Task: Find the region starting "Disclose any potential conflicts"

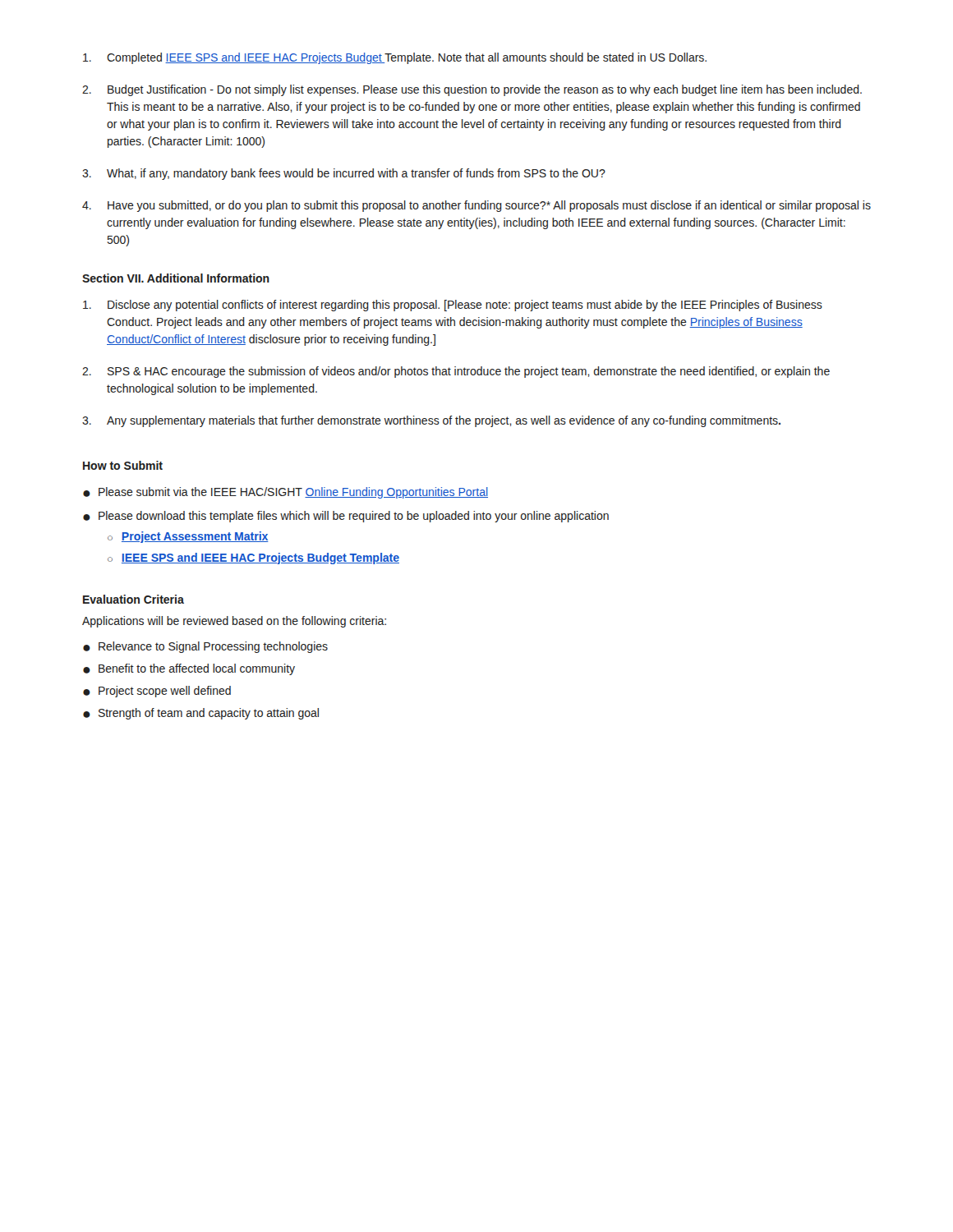Action: (476, 322)
